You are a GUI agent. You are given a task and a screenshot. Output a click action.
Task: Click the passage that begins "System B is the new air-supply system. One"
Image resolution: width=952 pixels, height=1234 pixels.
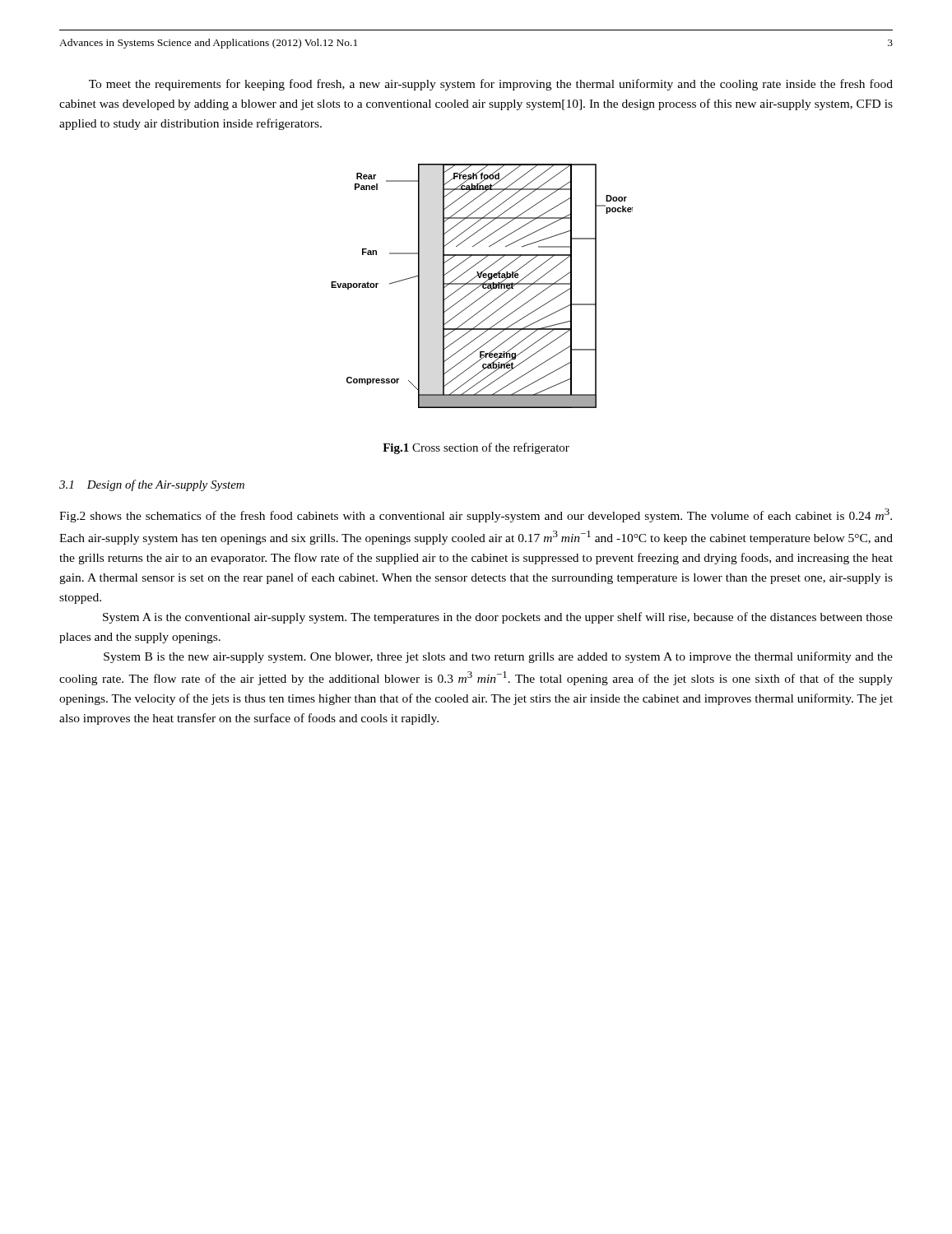pos(476,687)
